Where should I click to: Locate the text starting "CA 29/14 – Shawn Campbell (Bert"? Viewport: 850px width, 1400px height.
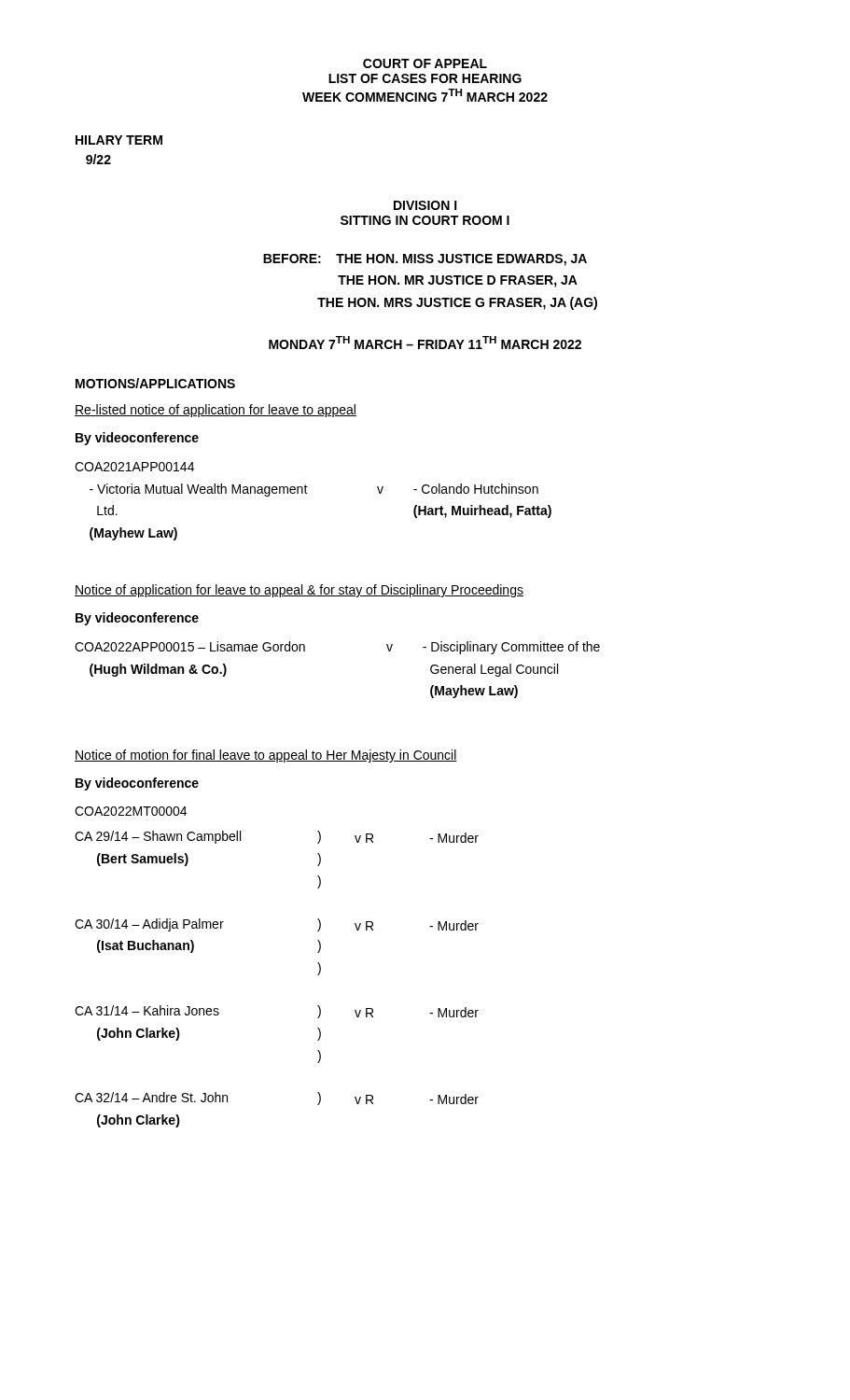[153, 837]
